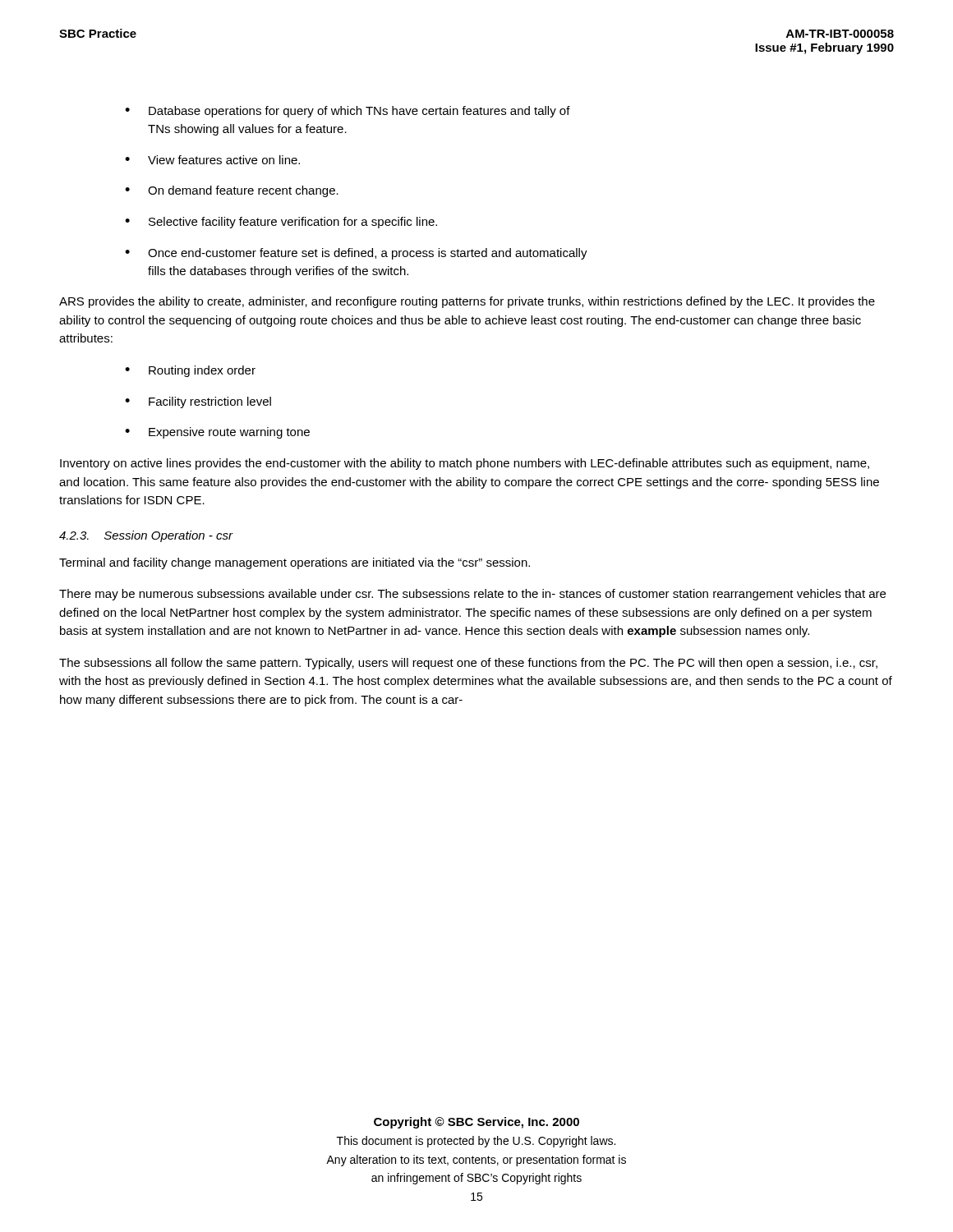This screenshot has width=953, height=1232.
Task: Click on the element starting "ARS provides the ability to create, administer, and"
Action: (467, 320)
